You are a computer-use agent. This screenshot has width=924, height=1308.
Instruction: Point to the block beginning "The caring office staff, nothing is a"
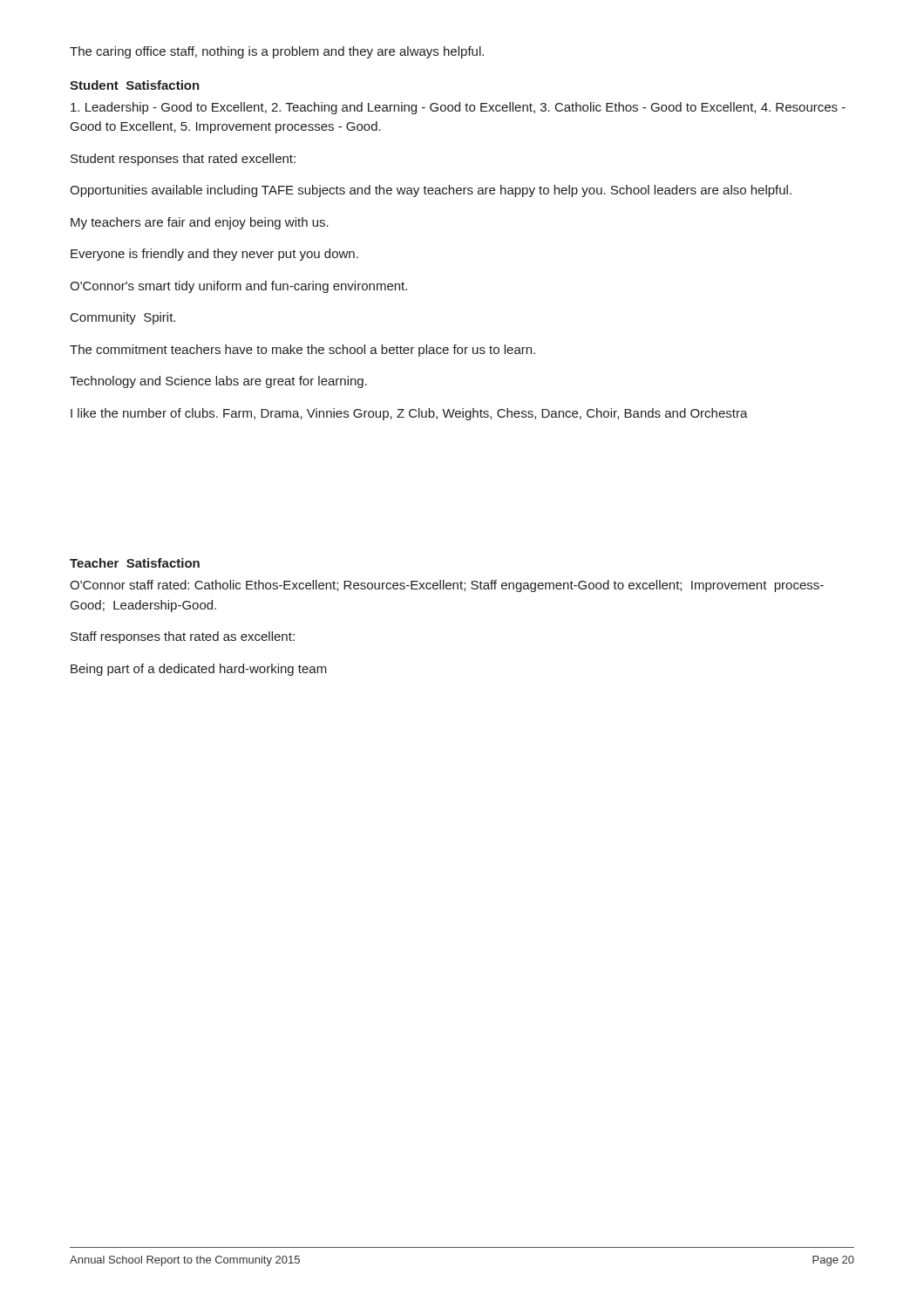[277, 51]
